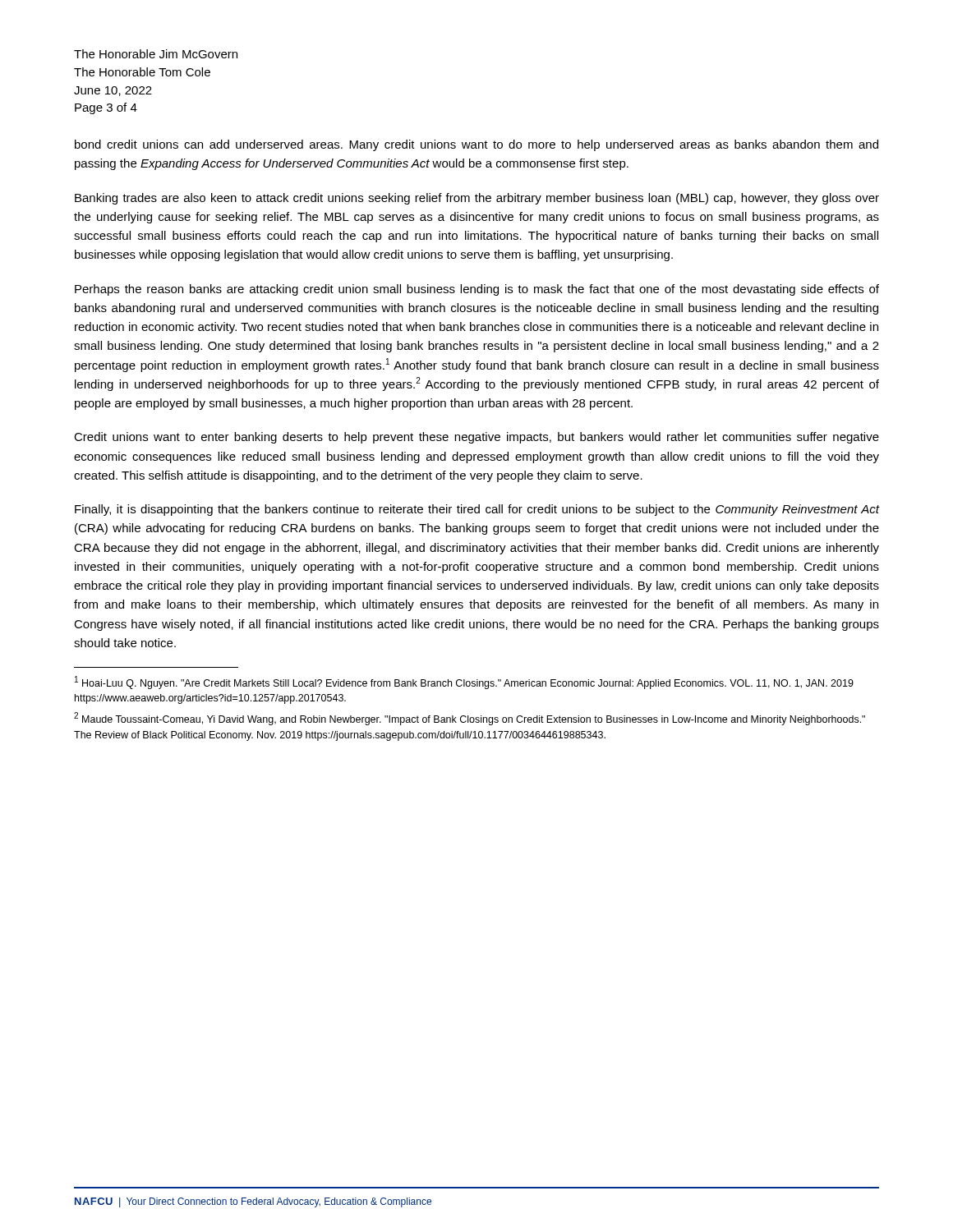Point to the text starting "1 Hoai-Luu Q. Nguyen. "Are Credit"
The width and height of the screenshot is (953, 1232).
point(464,690)
